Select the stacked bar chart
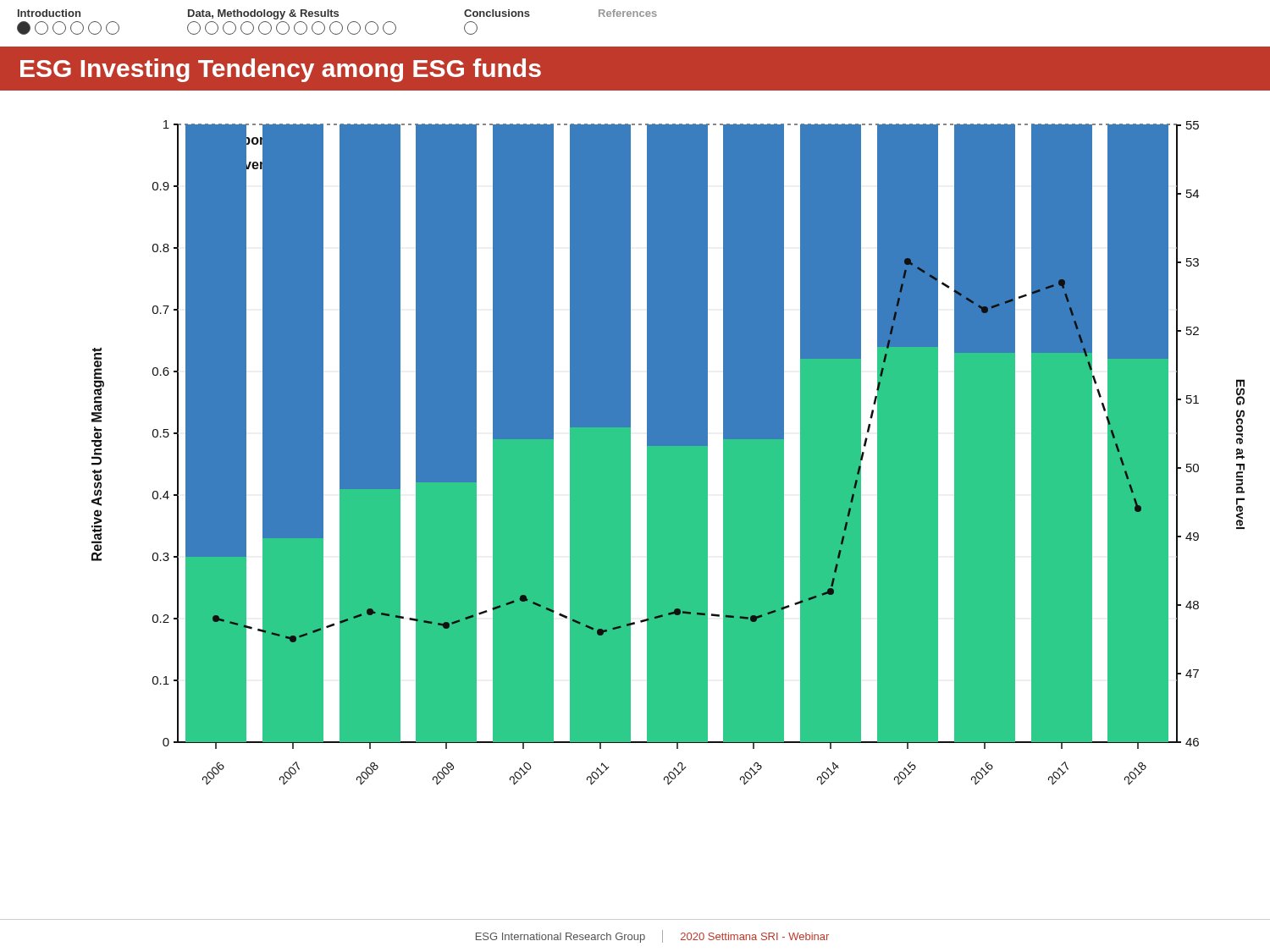This screenshot has height=952, width=1270. [x=665, y=471]
